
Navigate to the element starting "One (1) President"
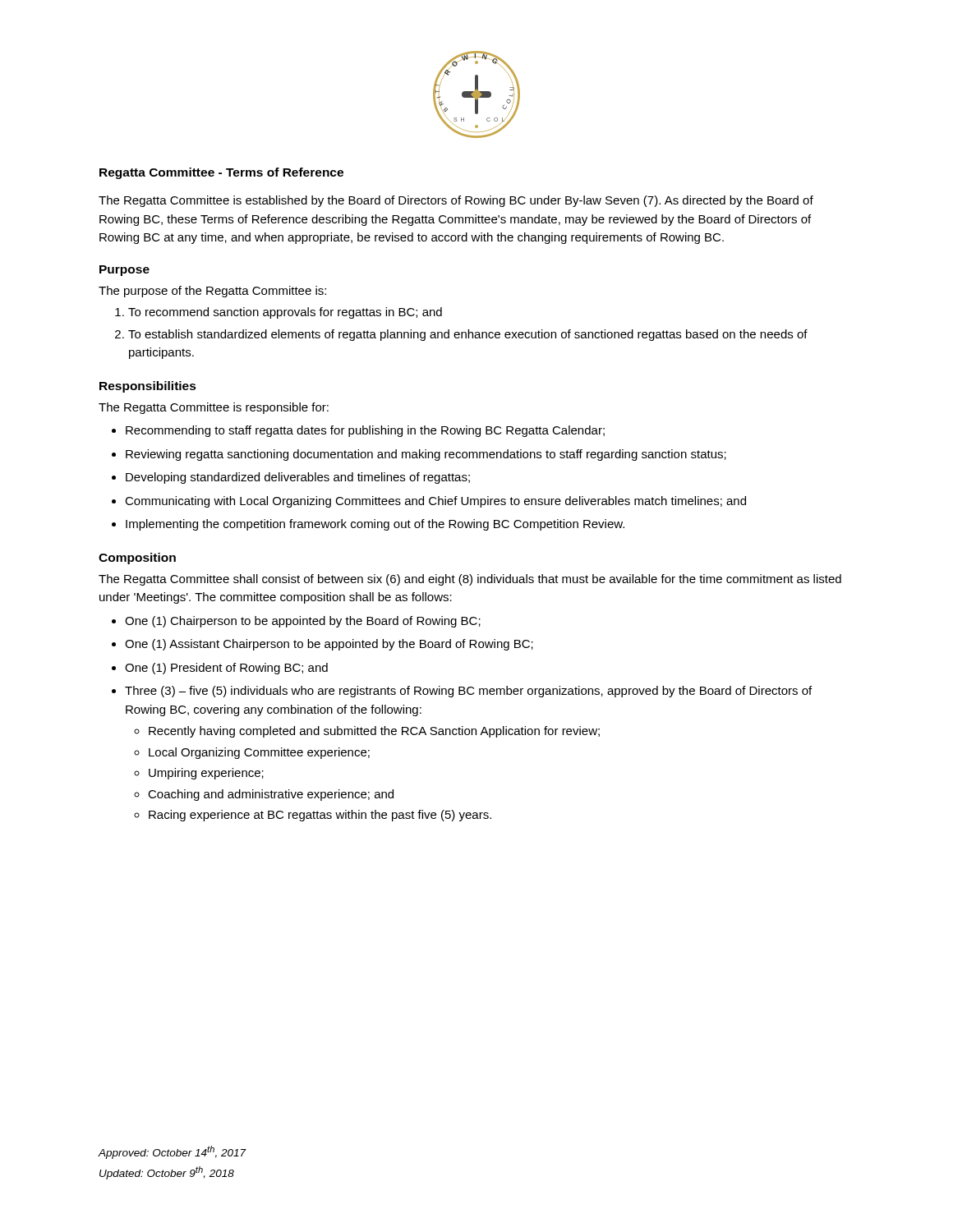[227, 667]
